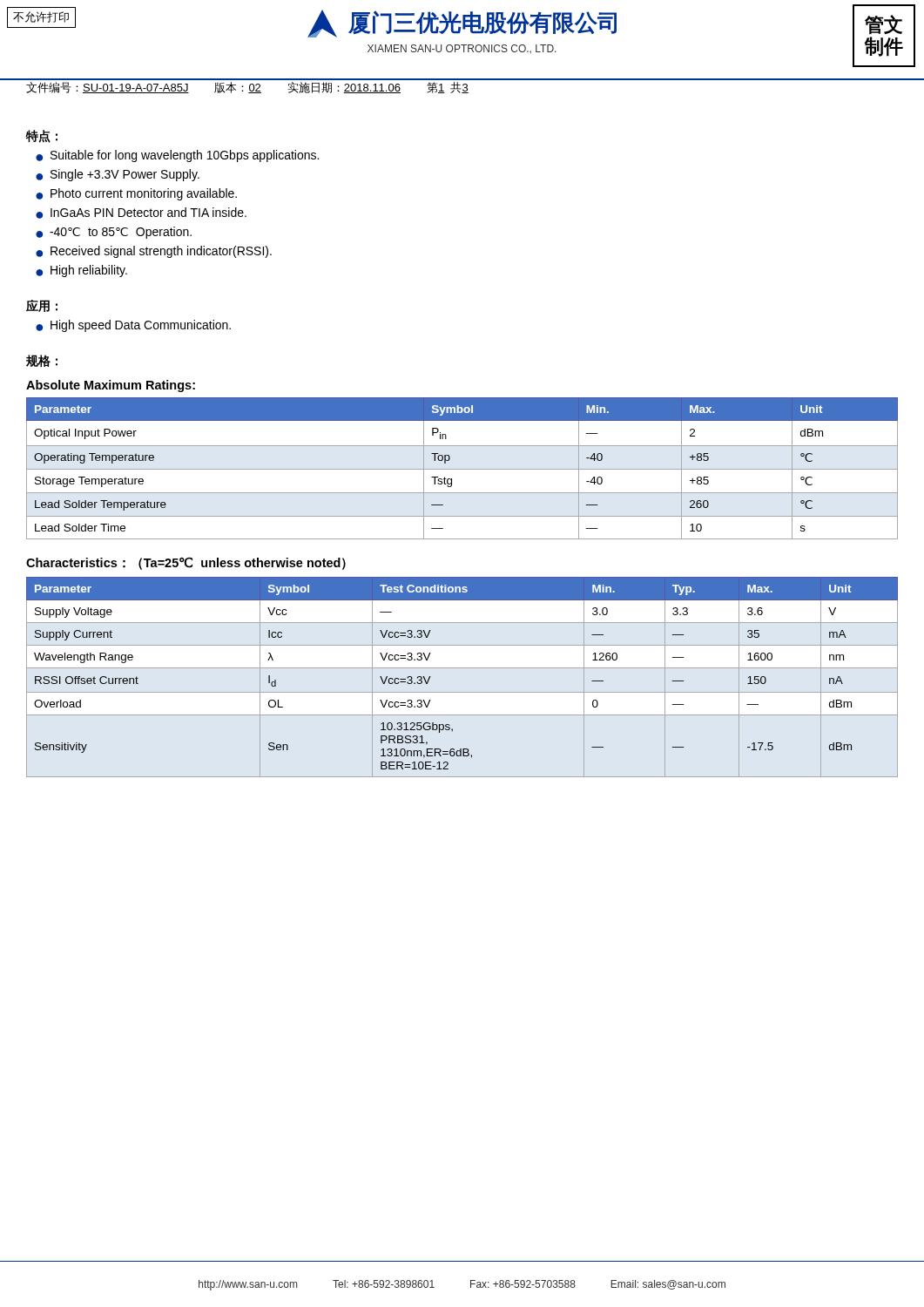Select the text starting "文件编号：SU-01-19-A-07-A85J 版本：02 实施日期：2018.11.06 第1 共3"
Screen dimensions: 1307x924
point(247,88)
